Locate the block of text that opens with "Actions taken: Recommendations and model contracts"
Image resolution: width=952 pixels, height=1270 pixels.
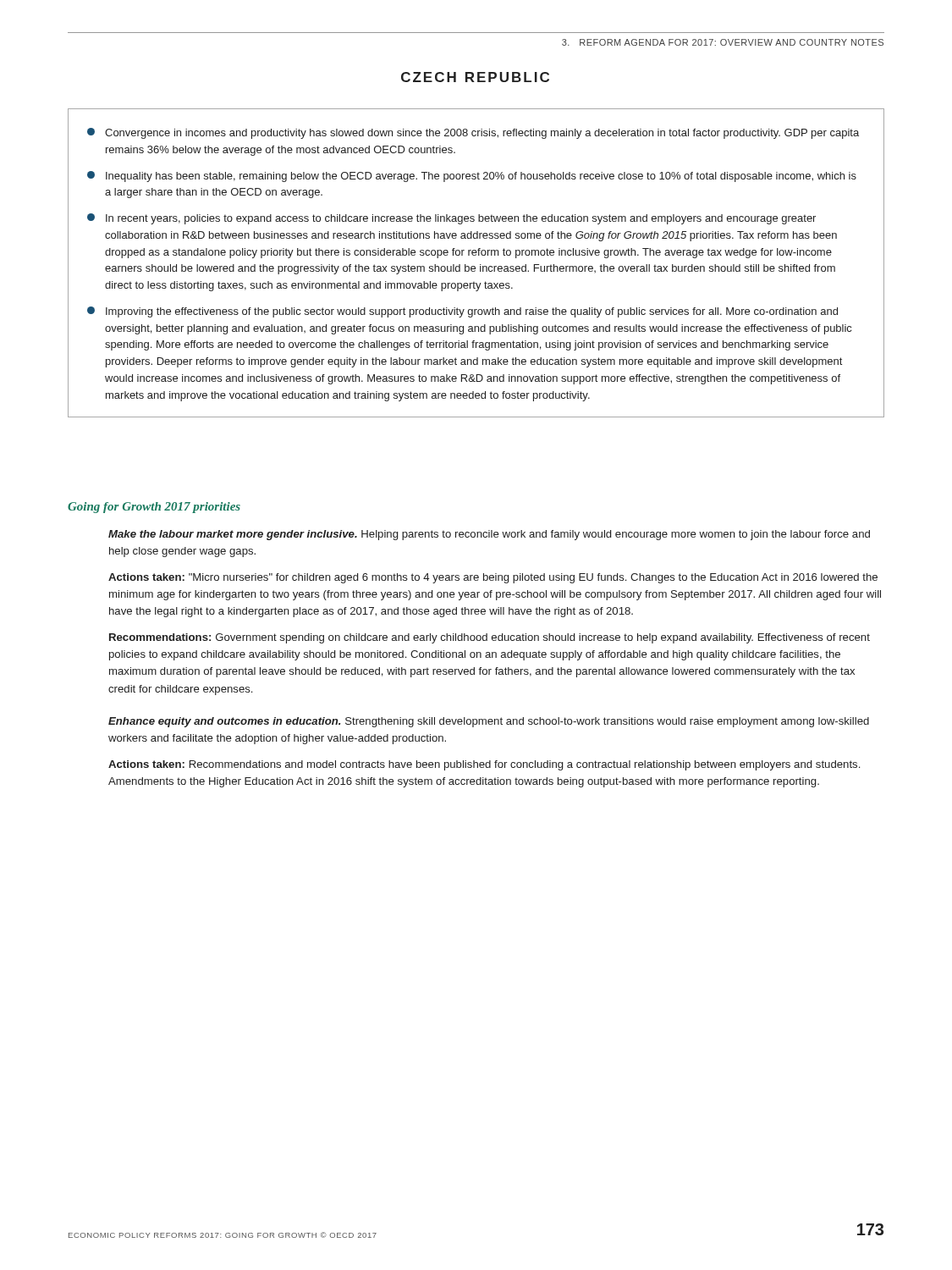(485, 772)
